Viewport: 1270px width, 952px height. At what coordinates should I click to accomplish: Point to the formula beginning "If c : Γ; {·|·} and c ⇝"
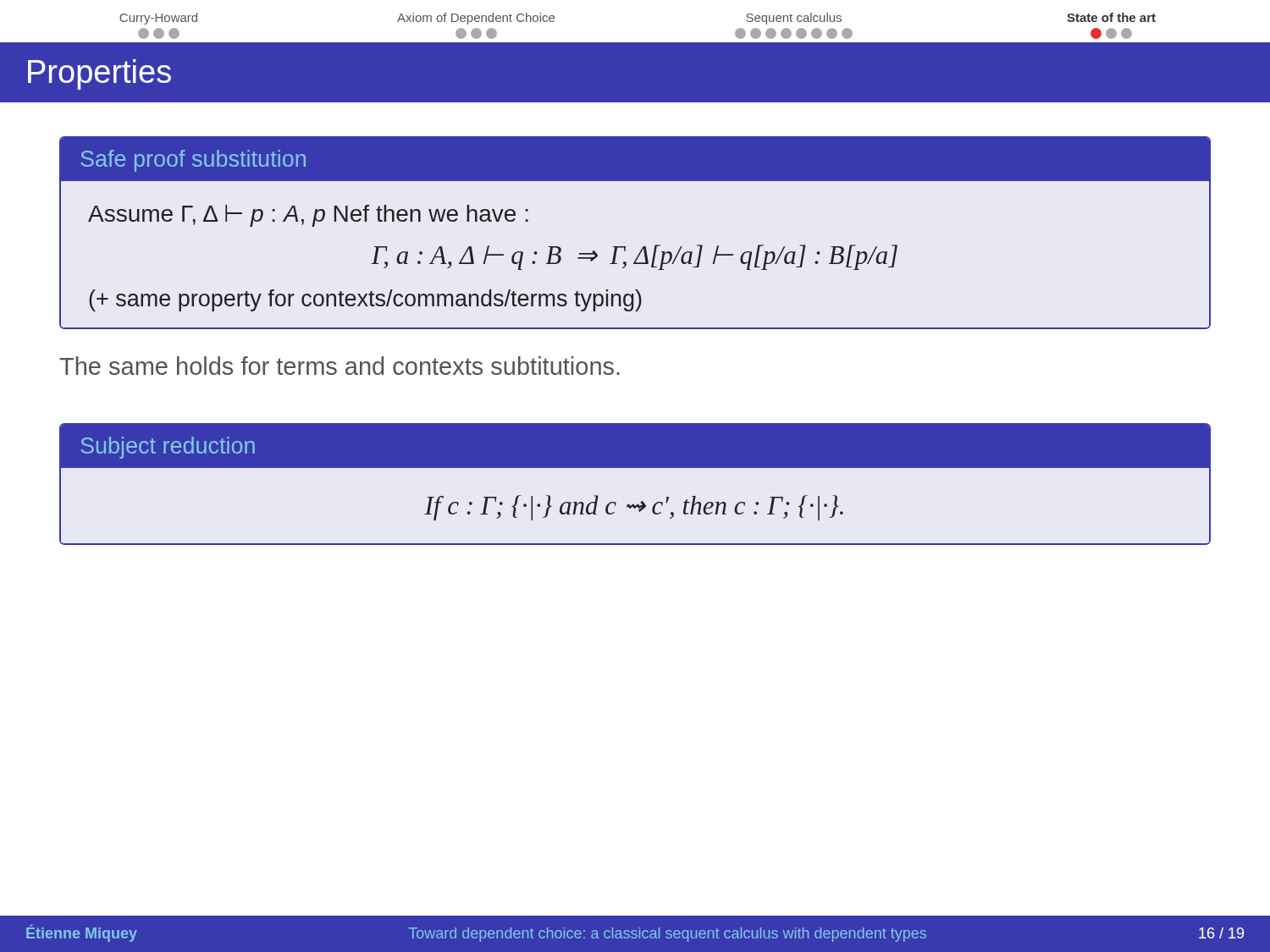635,506
